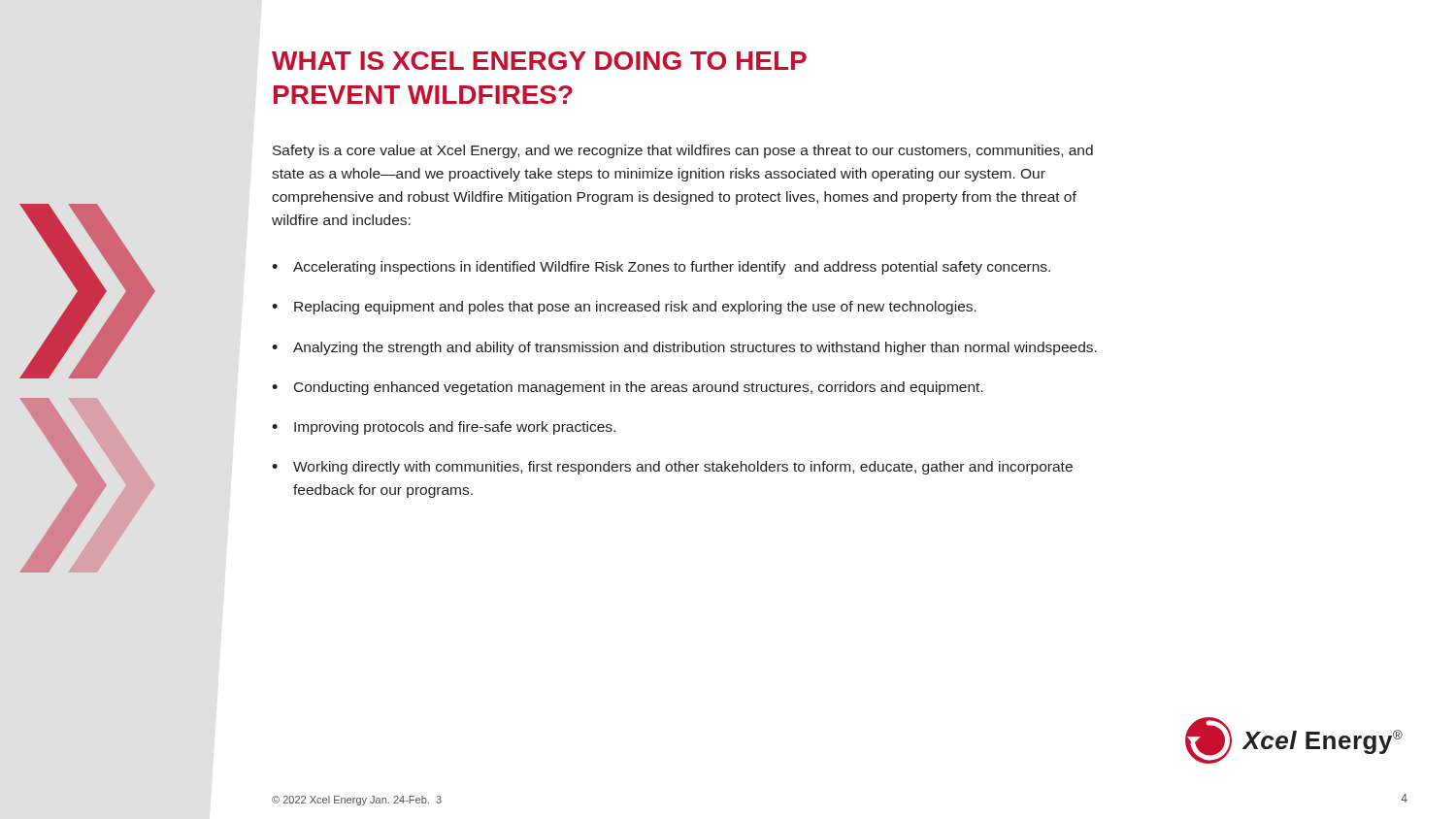The image size is (1456, 819).
Task: Select the list item containing "Replacing equipment and poles that pose"
Action: (635, 306)
